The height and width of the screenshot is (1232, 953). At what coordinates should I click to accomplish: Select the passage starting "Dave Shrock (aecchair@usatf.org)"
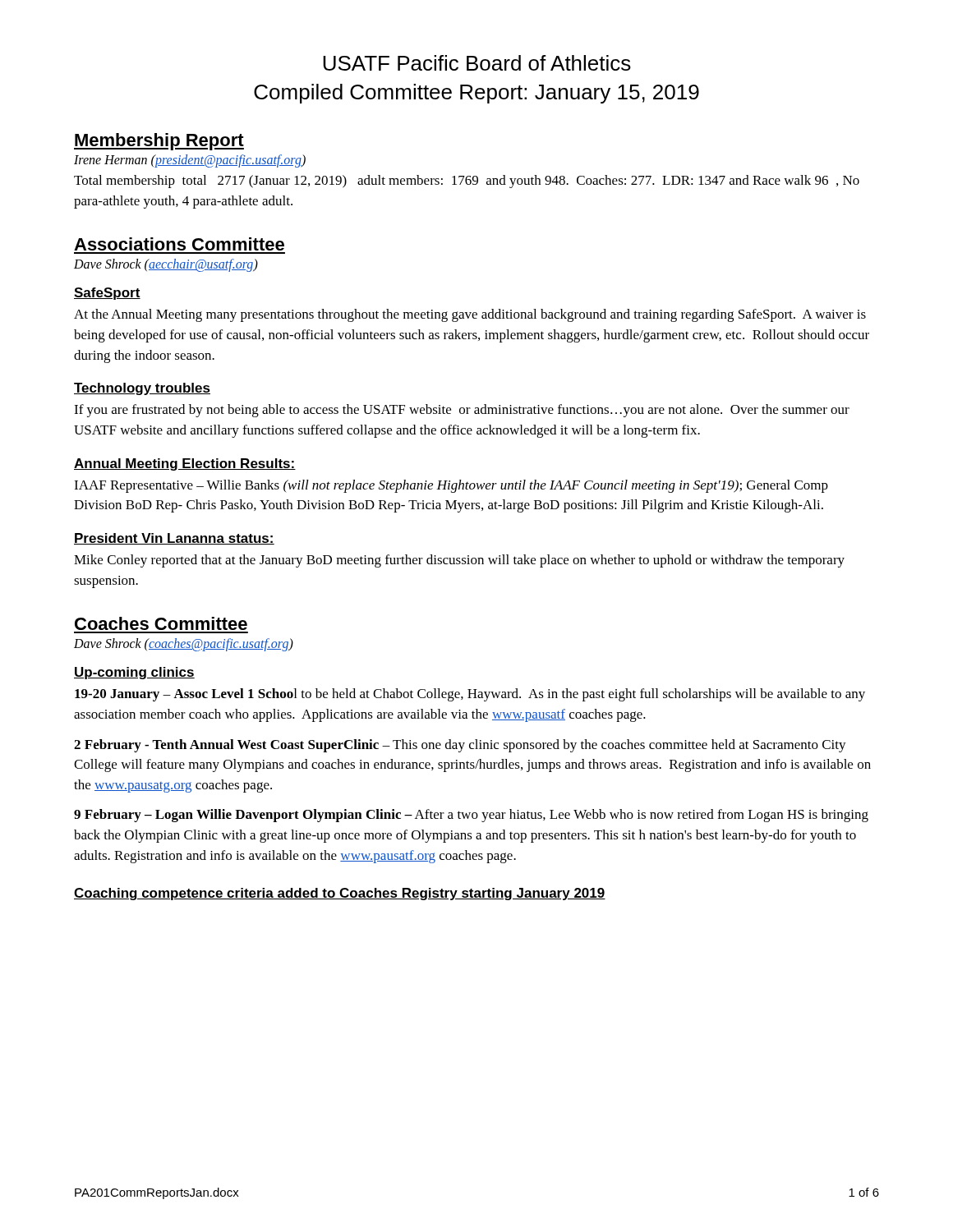point(166,264)
